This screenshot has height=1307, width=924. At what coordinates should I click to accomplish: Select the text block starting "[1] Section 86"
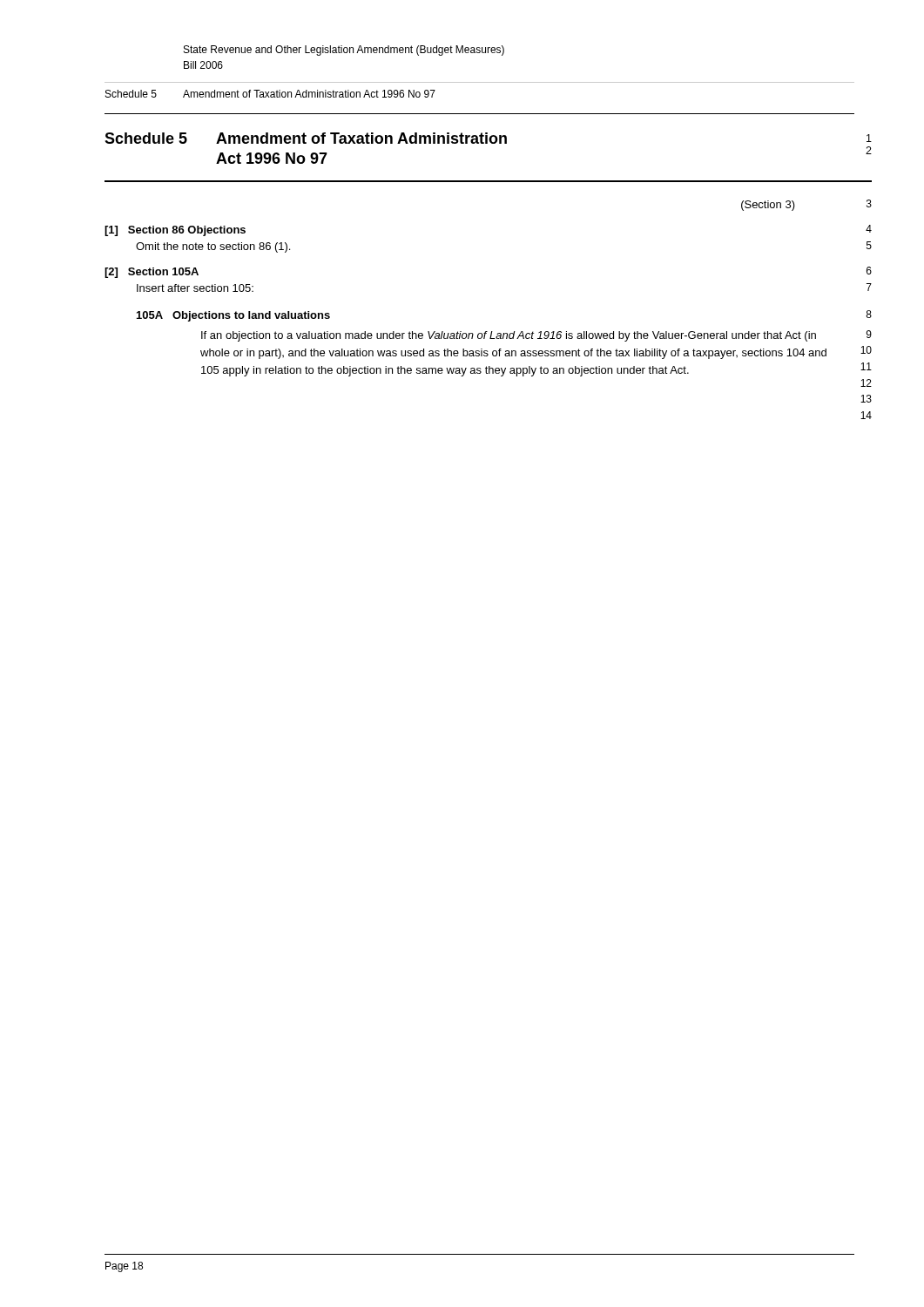[175, 229]
